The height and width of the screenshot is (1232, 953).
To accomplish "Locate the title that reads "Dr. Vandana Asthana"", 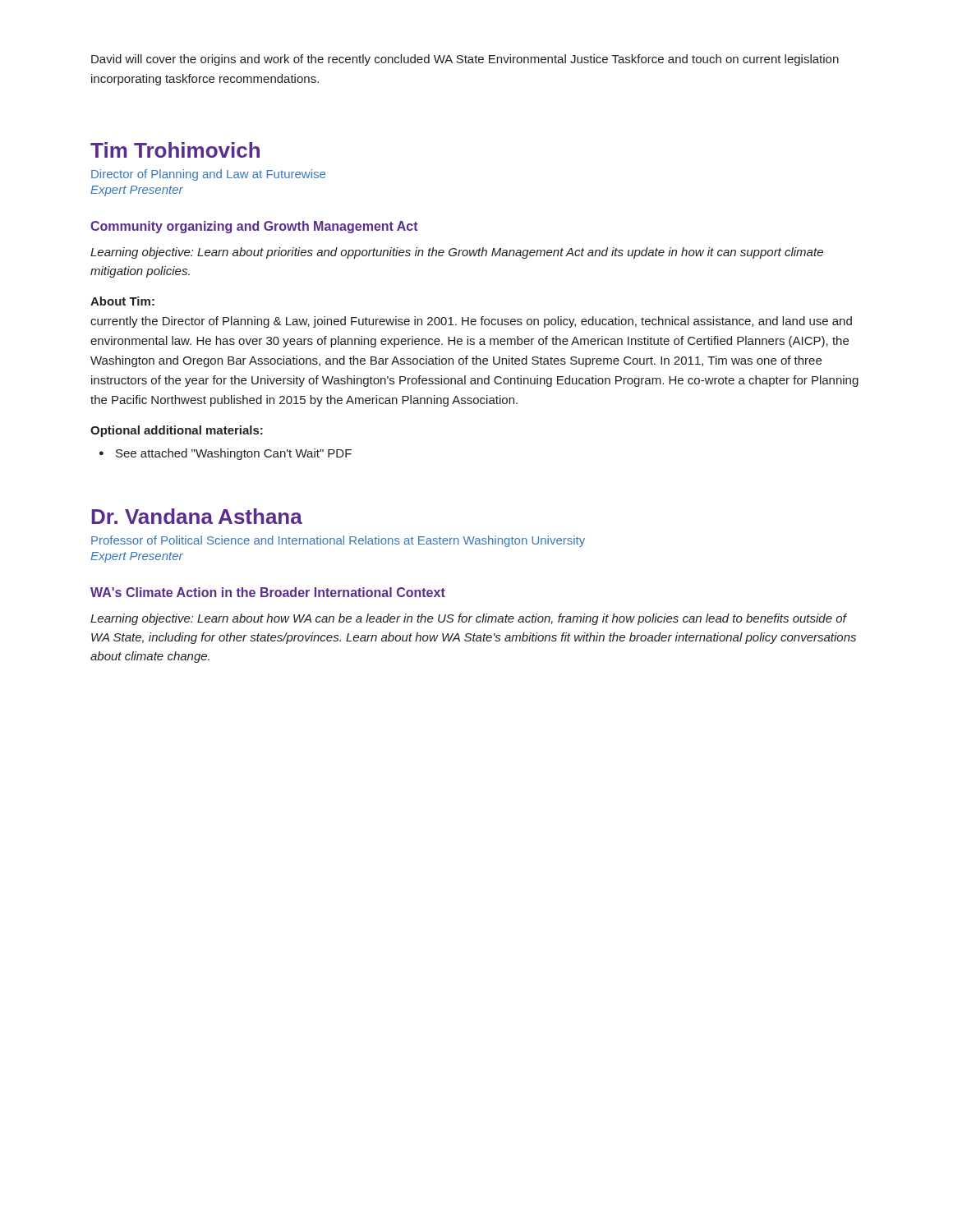I will coord(196,516).
